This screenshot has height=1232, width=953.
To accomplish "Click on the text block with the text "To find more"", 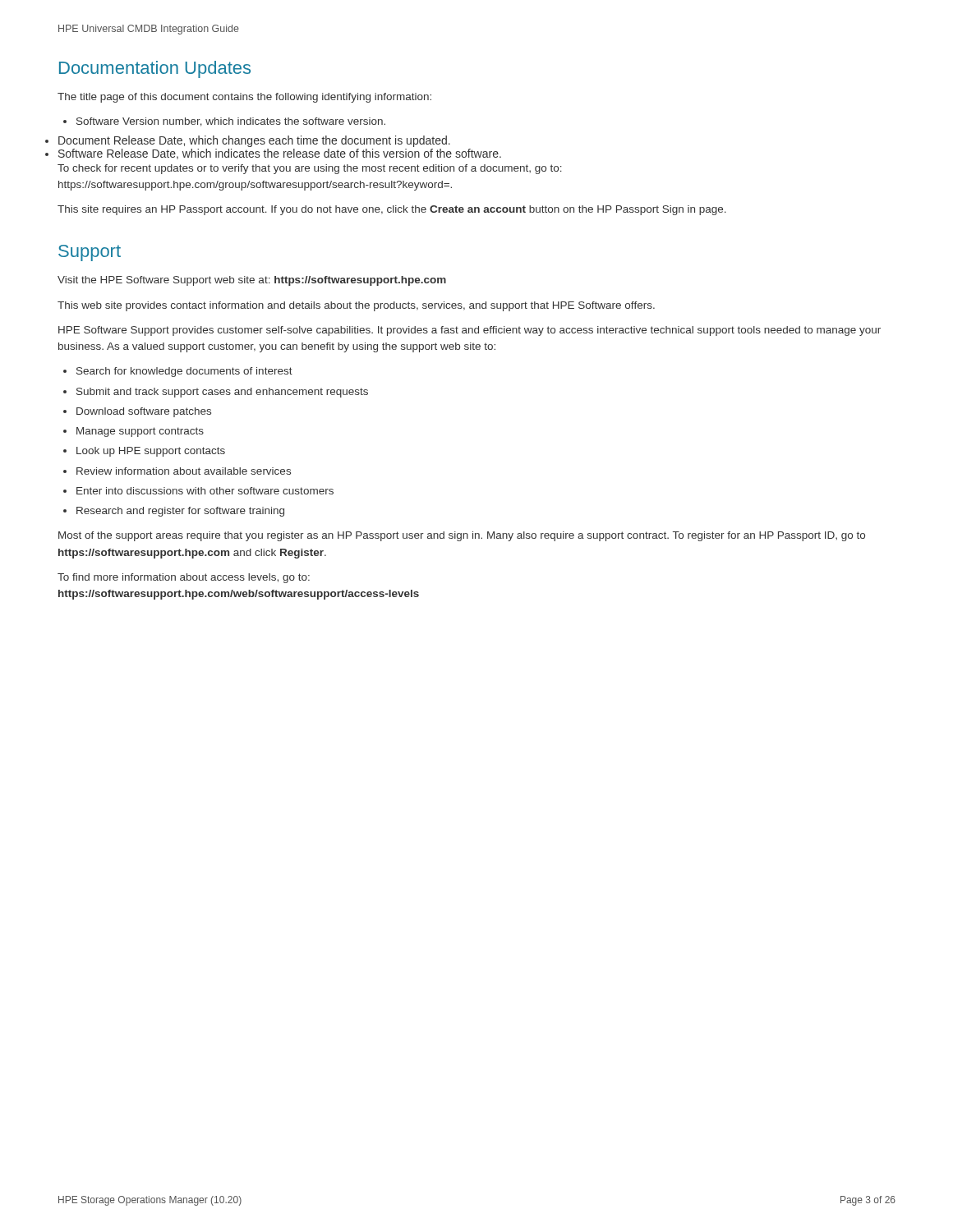I will click(184, 578).
